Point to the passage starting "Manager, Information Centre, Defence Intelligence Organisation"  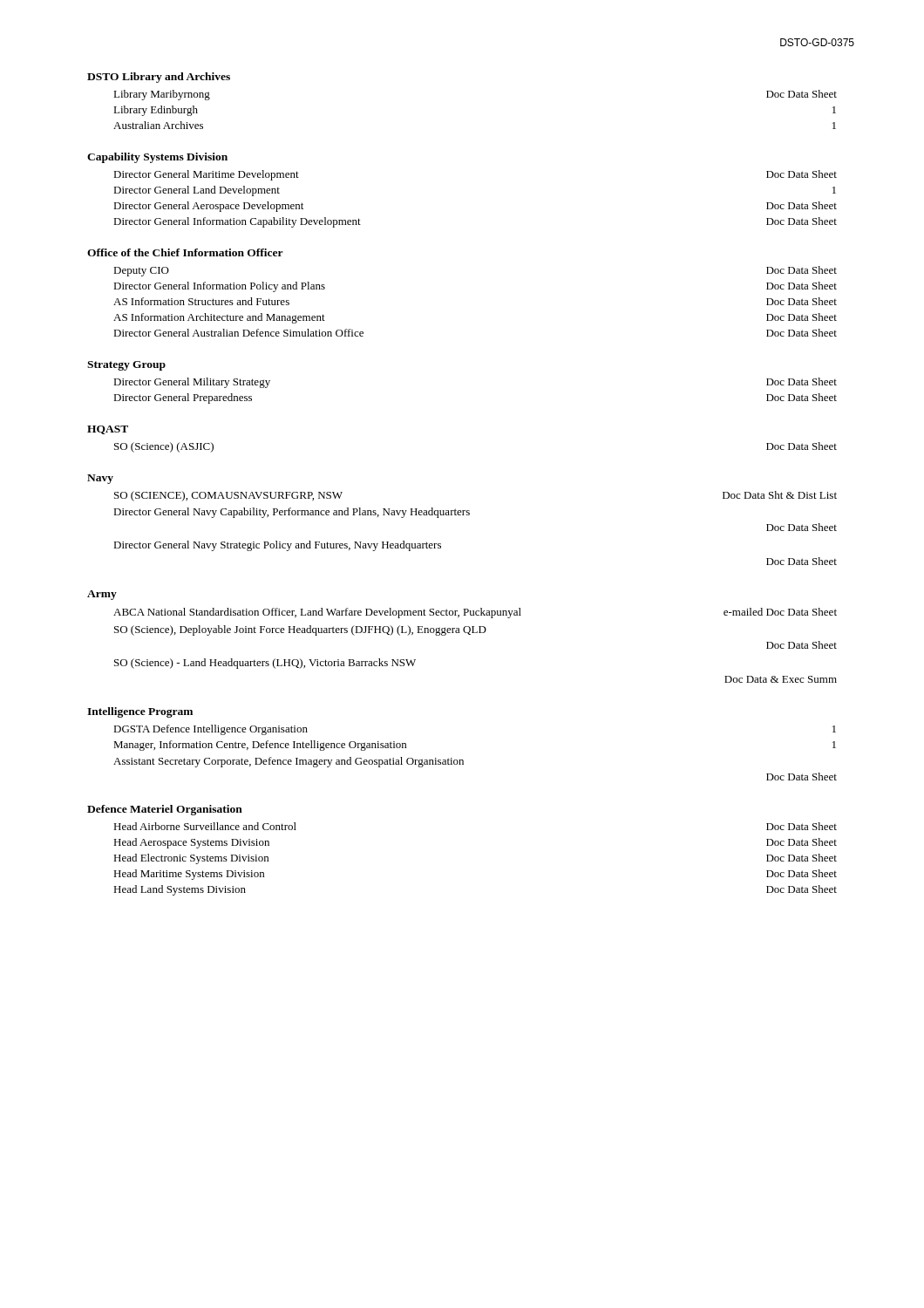[x=265, y=745]
